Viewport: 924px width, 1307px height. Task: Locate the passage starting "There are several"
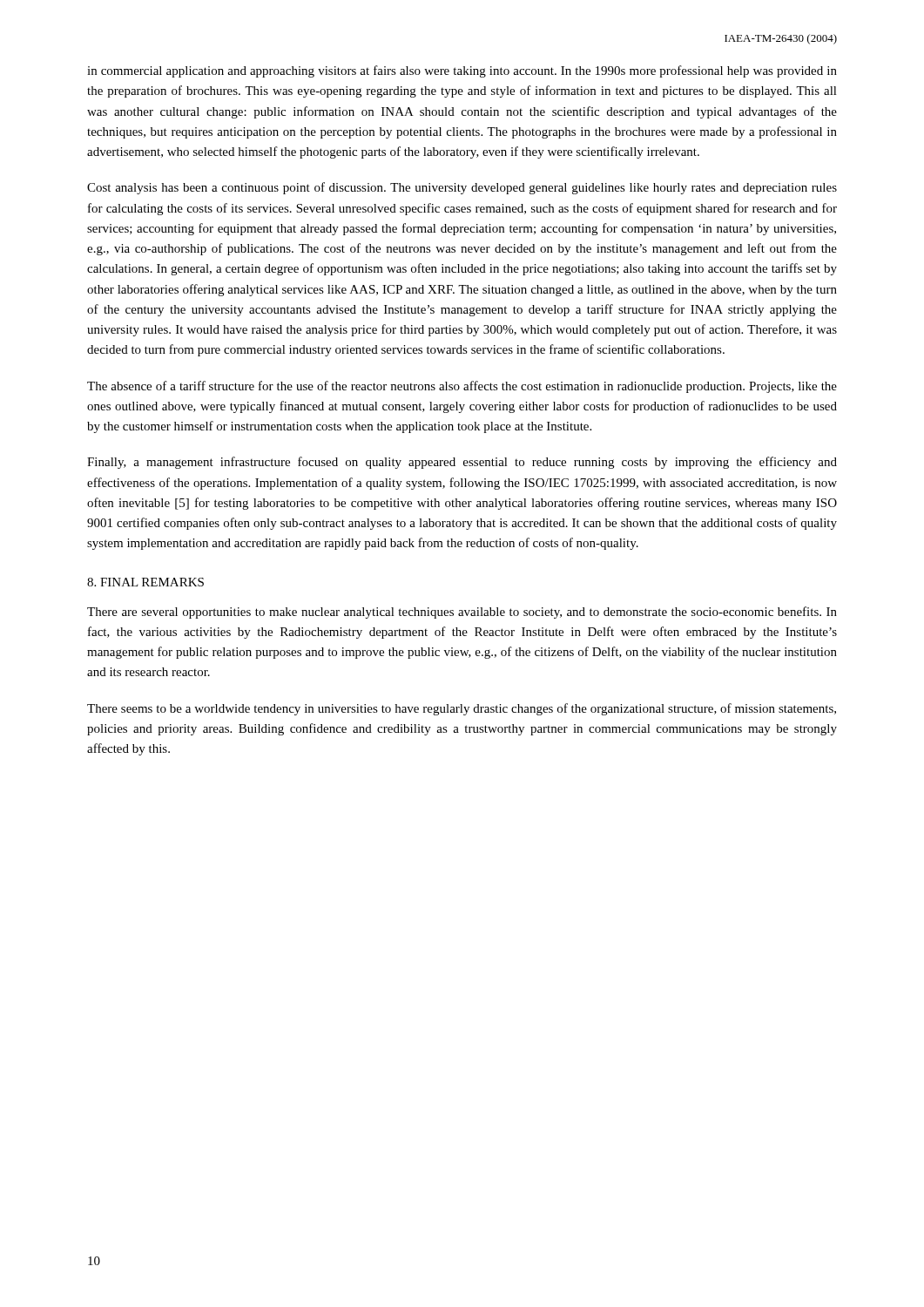pyautogui.click(x=462, y=642)
